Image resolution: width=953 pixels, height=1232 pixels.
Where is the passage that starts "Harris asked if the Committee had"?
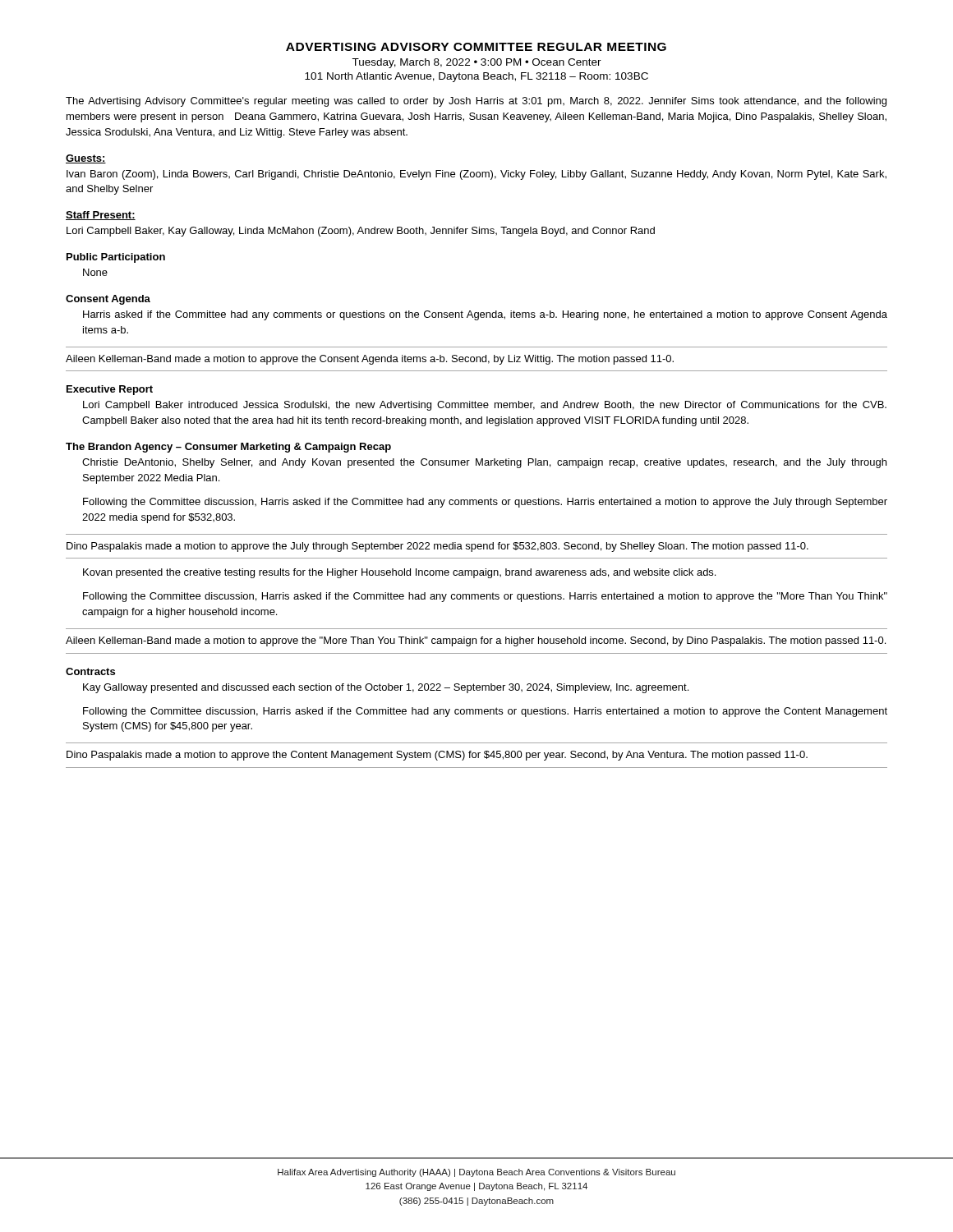[485, 322]
